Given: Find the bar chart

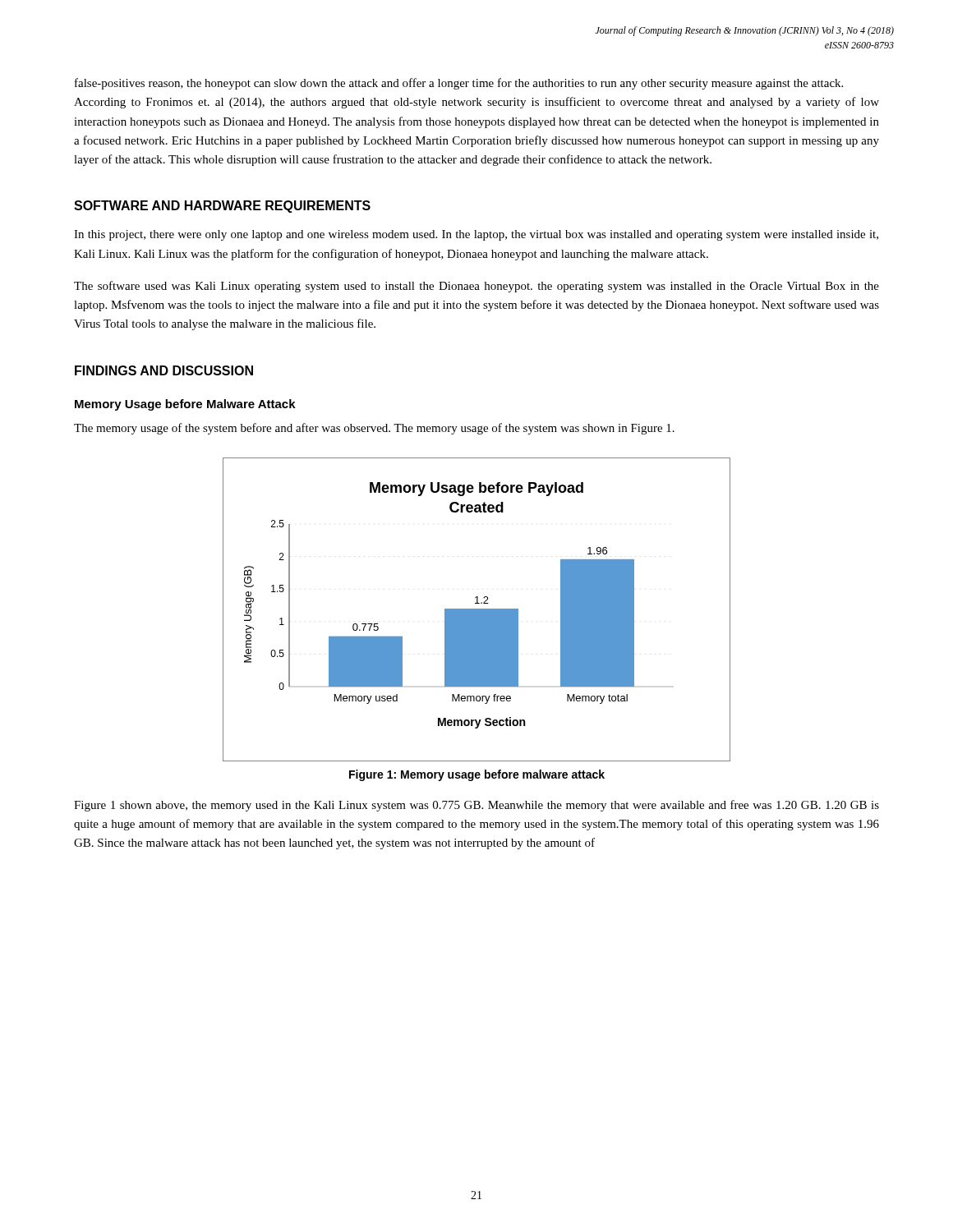Looking at the screenshot, I should (x=476, y=609).
